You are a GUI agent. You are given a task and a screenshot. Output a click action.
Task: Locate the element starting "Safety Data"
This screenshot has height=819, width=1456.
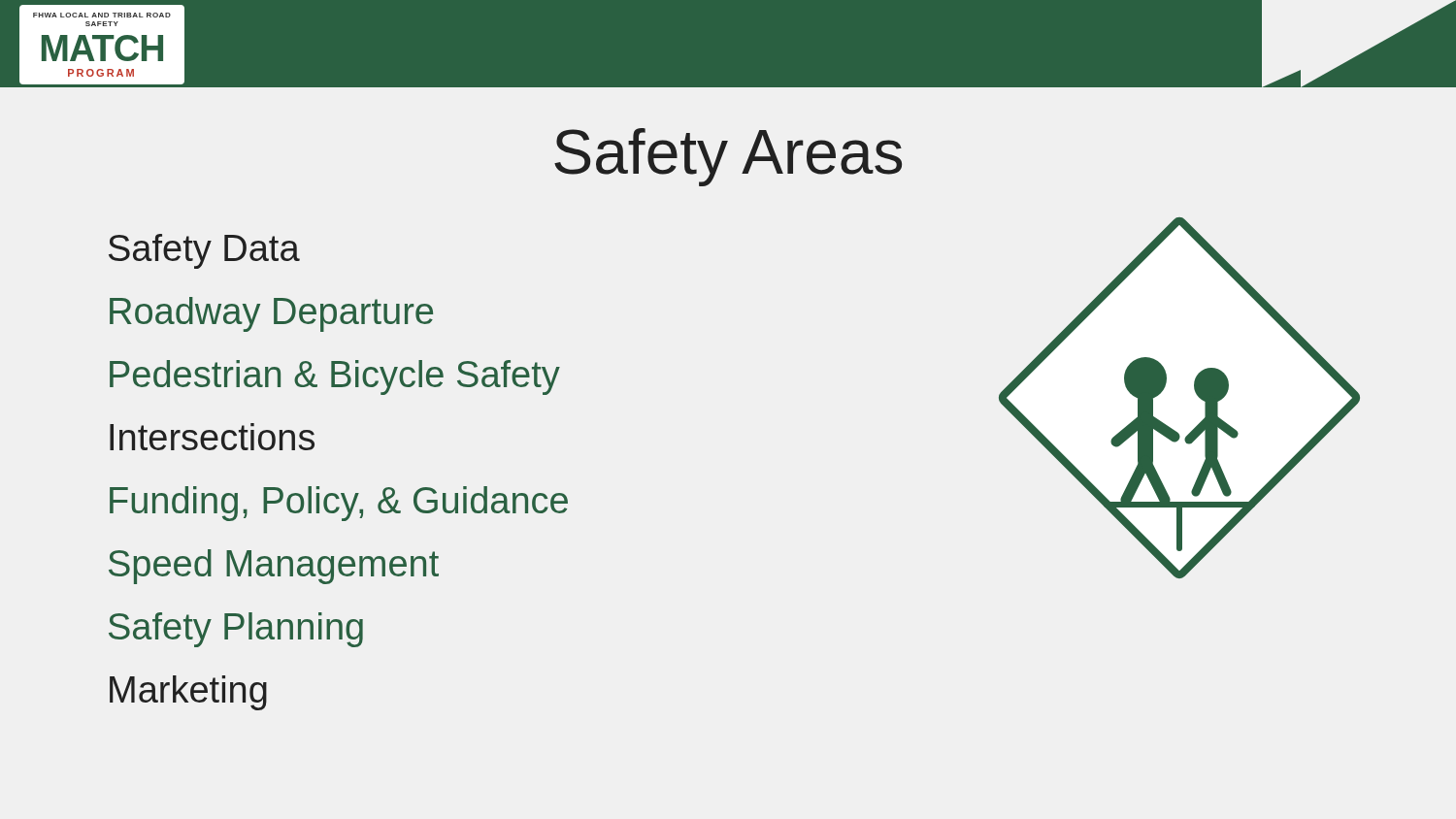point(203,248)
